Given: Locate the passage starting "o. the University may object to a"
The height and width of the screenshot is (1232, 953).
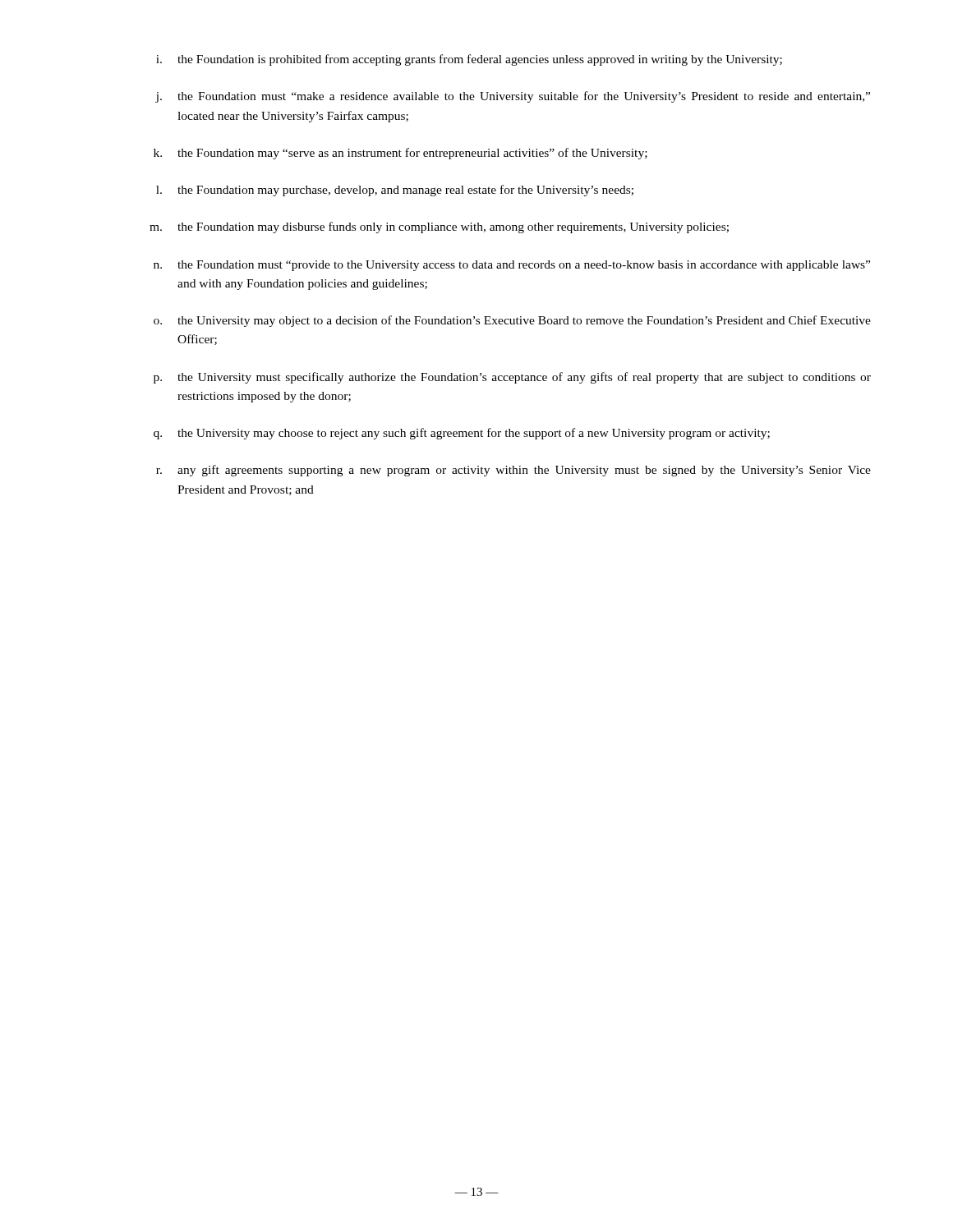Looking at the screenshot, I should click(x=493, y=330).
